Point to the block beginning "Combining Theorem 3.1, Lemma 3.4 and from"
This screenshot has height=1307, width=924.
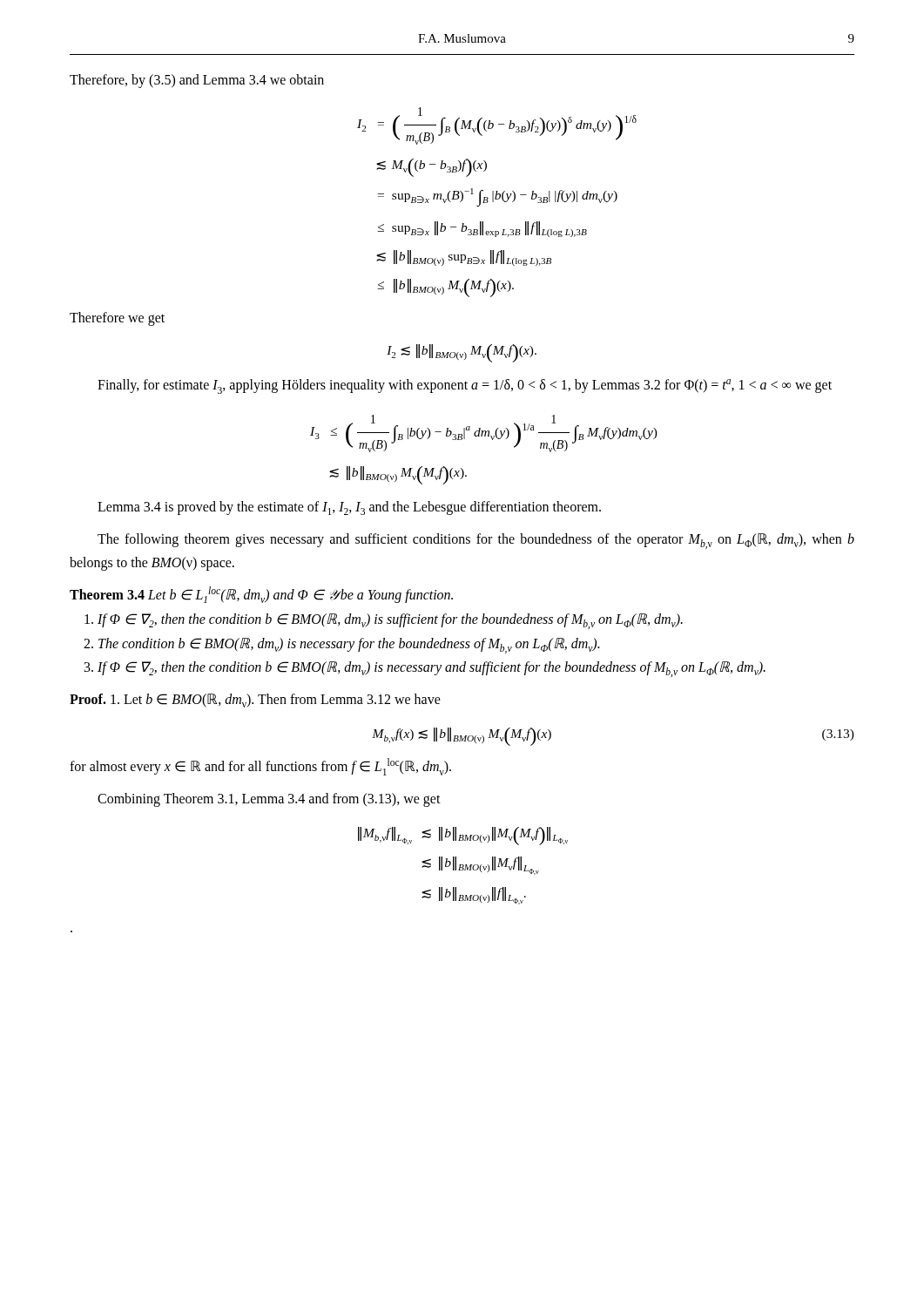(x=269, y=800)
